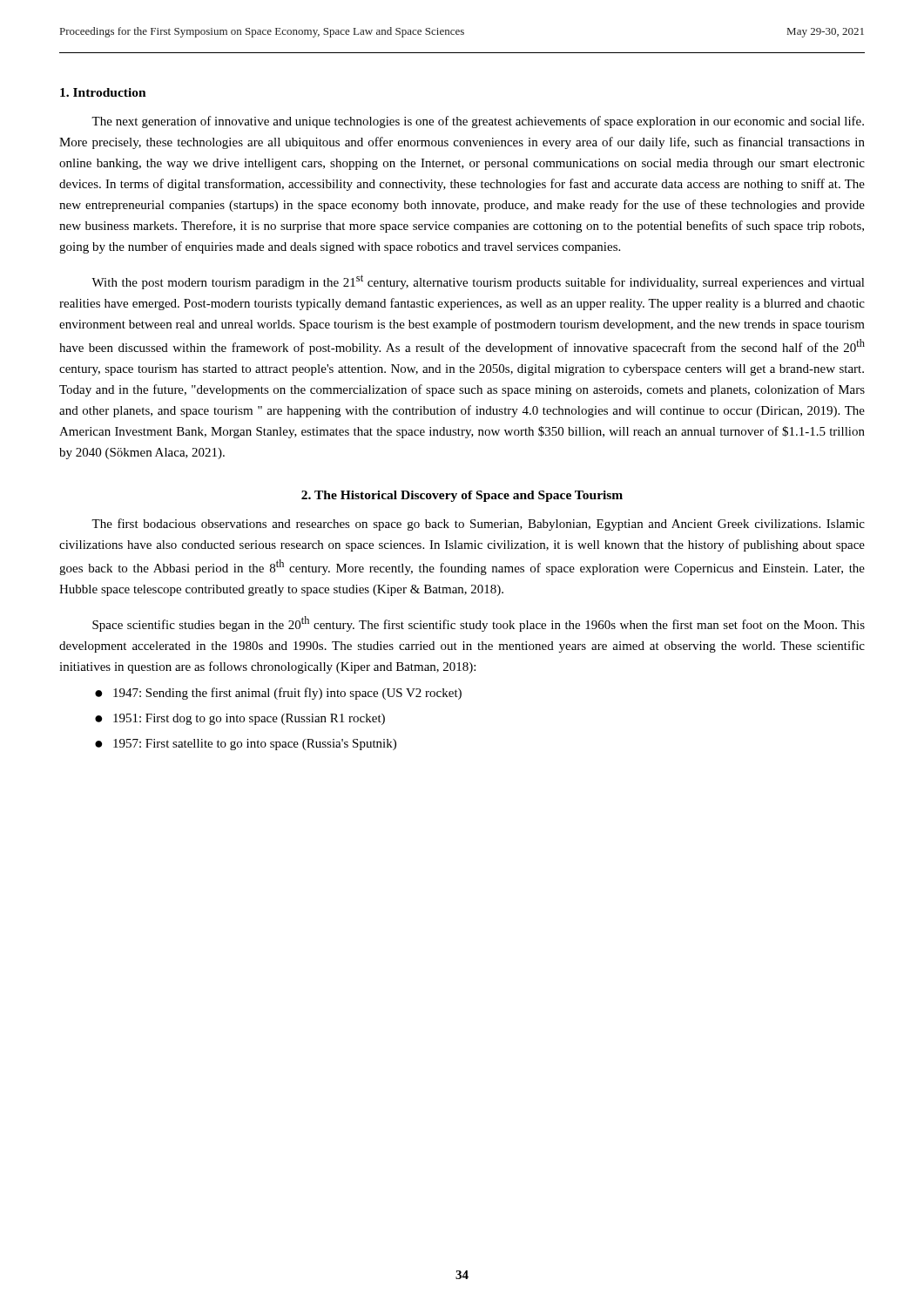This screenshot has height=1307, width=924.
Task: Locate the block of text that opens with "The next generation of"
Action: 462,184
